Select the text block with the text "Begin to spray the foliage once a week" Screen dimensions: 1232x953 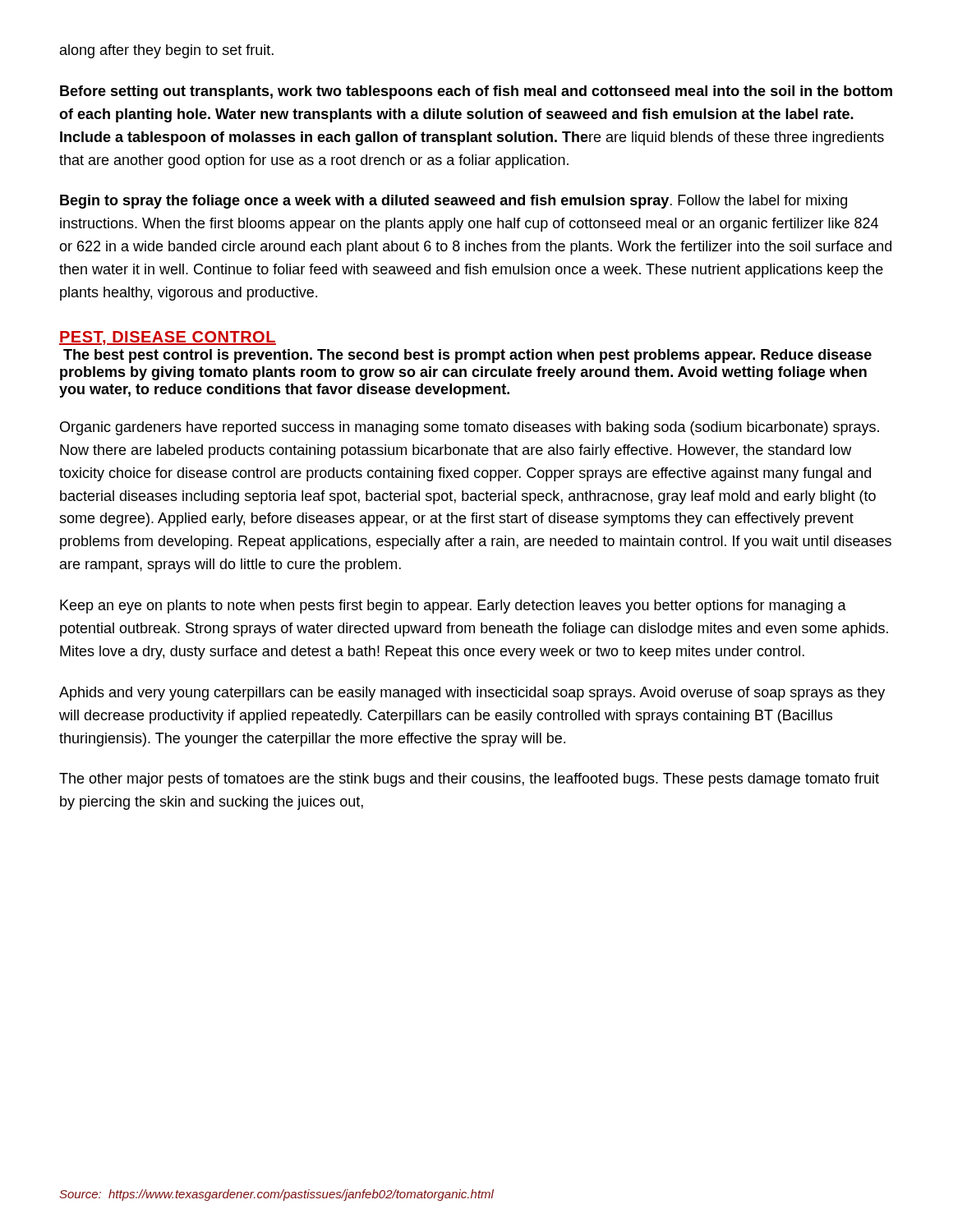coord(476,247)
